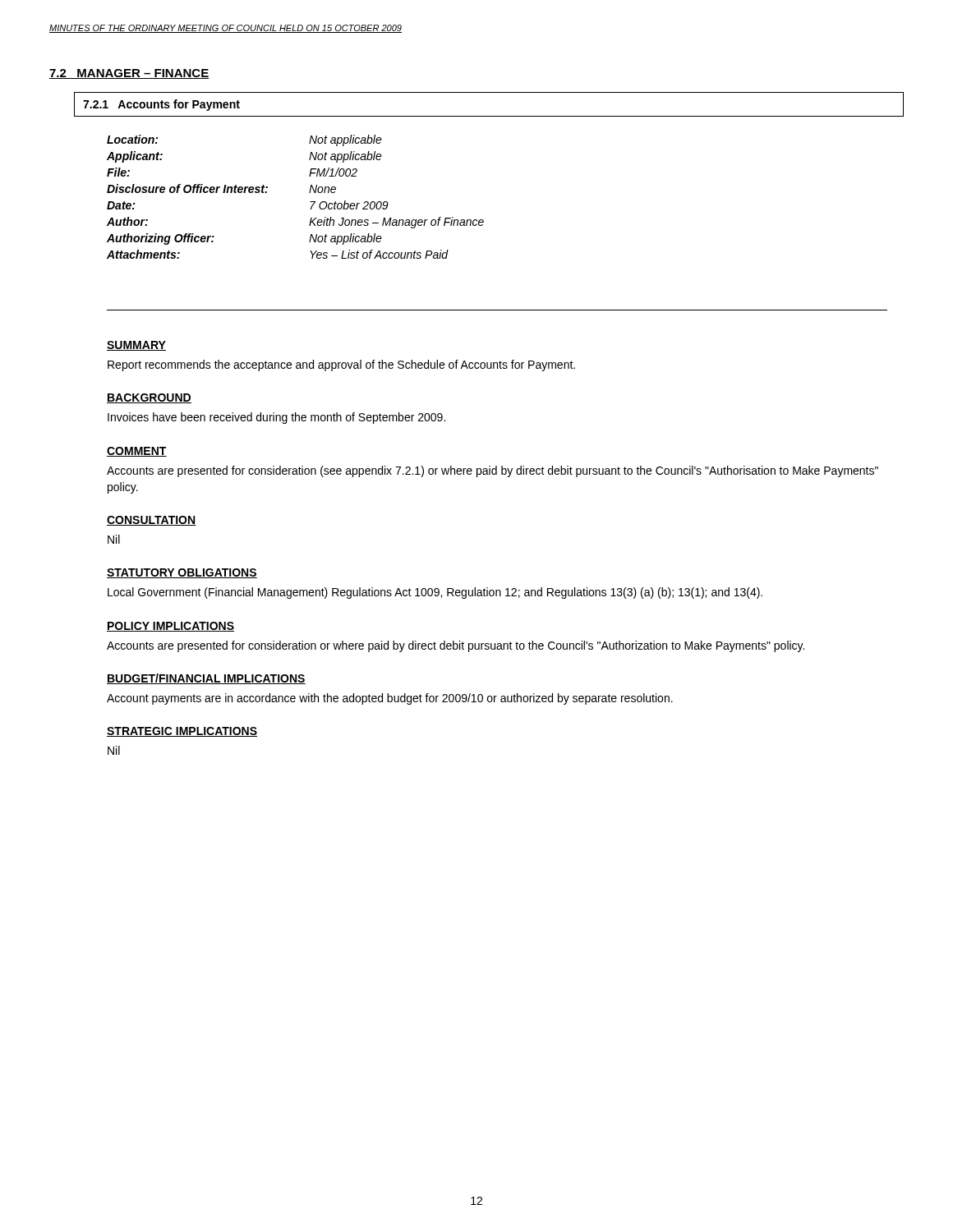Screen dimensions: 1232x953
Task: Find the table that mentions "7 October 2009"
Action: coord(497,197)
